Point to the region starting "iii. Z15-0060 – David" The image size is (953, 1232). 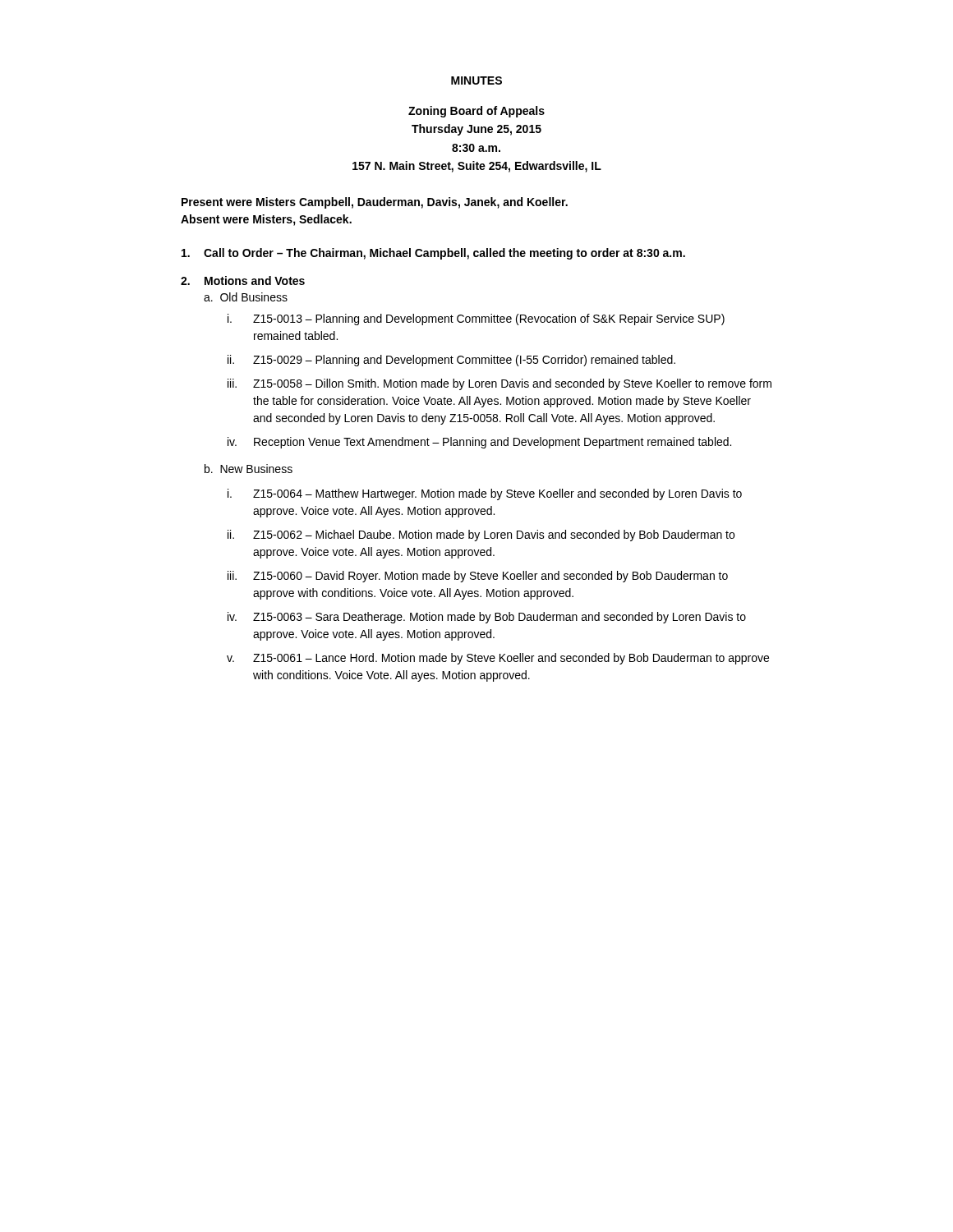[499, 584]
